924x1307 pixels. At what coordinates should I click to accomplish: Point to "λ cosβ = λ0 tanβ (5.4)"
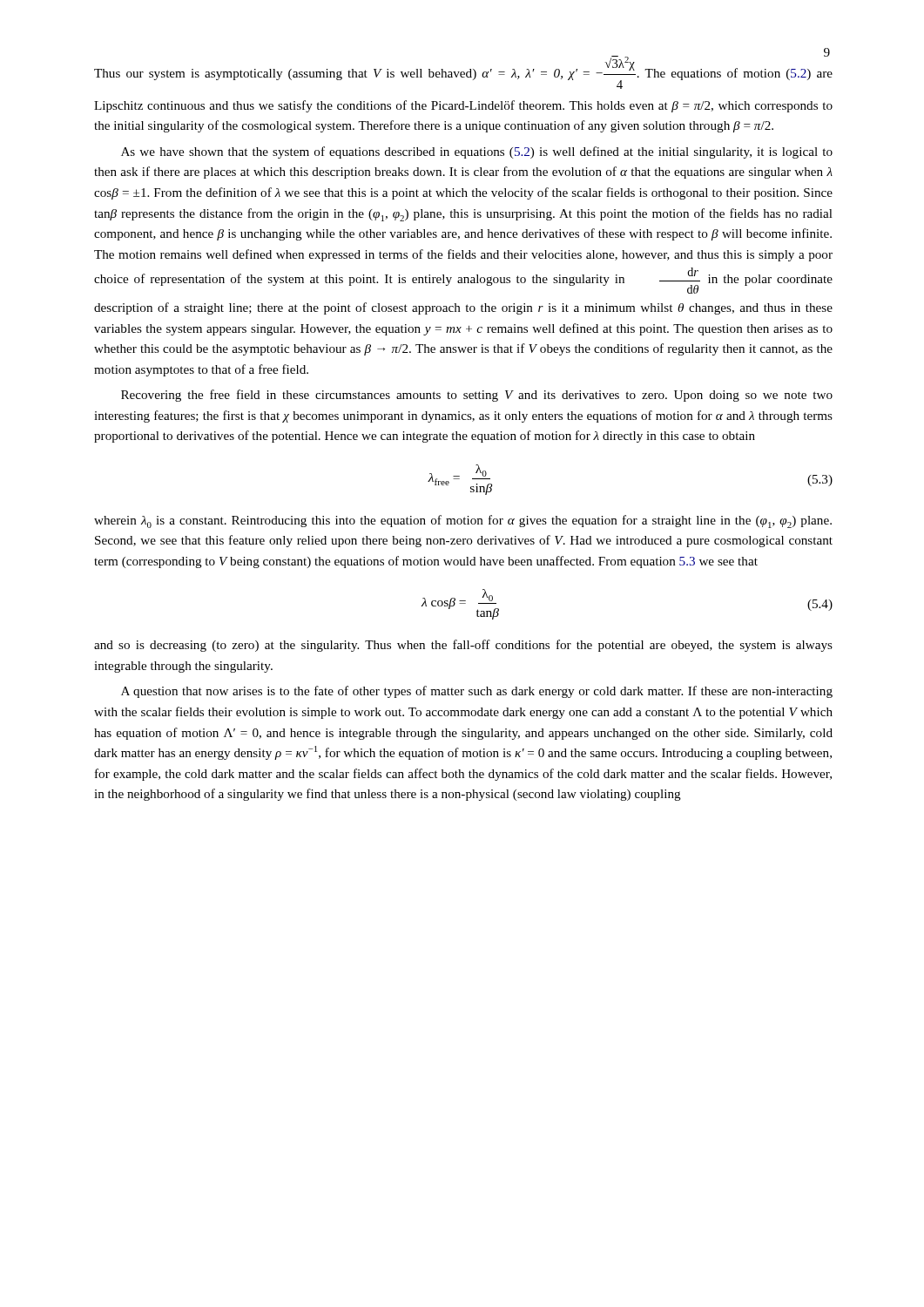(x=487, y=603)
